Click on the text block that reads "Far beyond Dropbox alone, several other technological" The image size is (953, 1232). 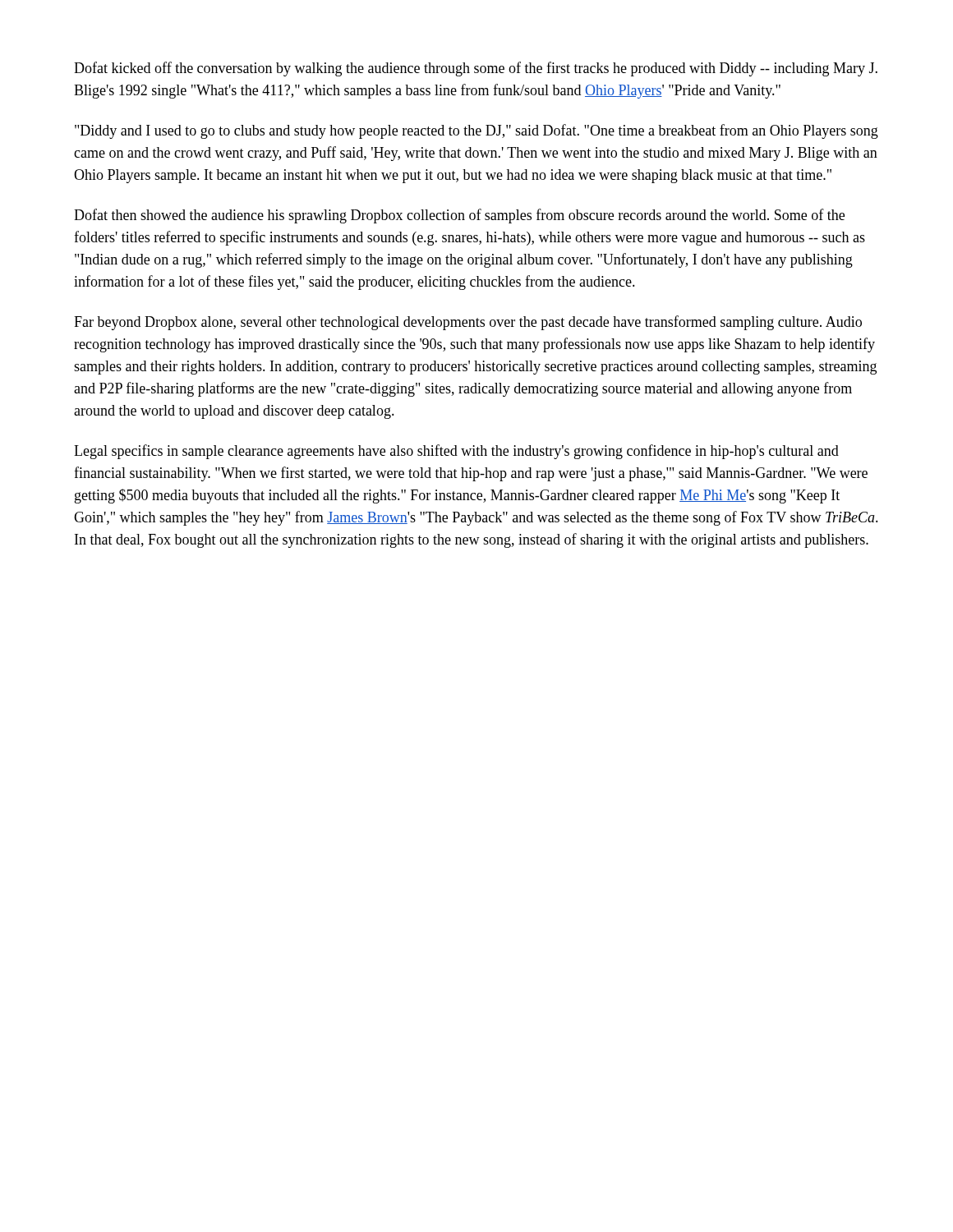(x=475, y=366)
